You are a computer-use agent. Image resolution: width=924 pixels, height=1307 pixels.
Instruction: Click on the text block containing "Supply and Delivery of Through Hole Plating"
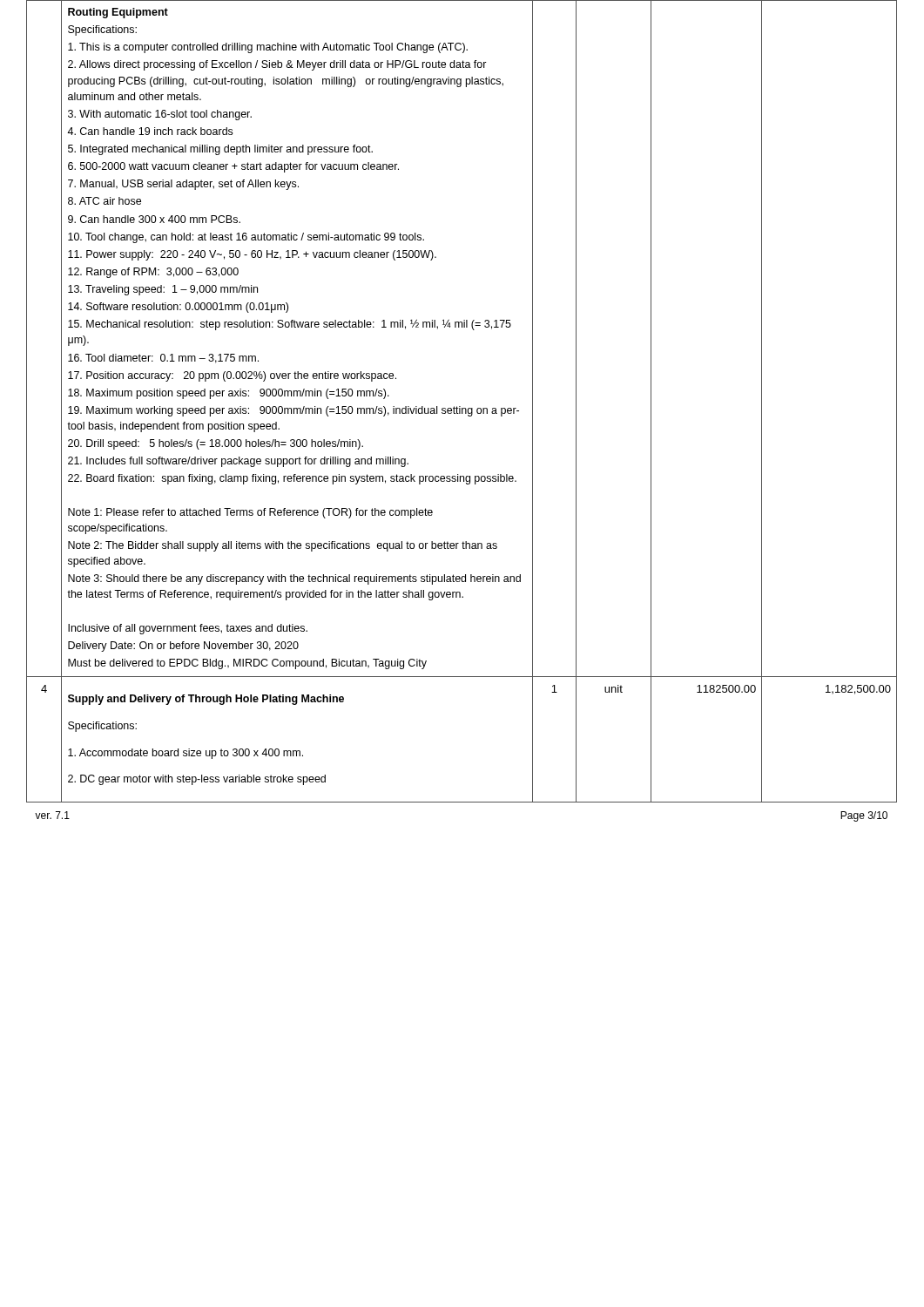pos(297,739)
